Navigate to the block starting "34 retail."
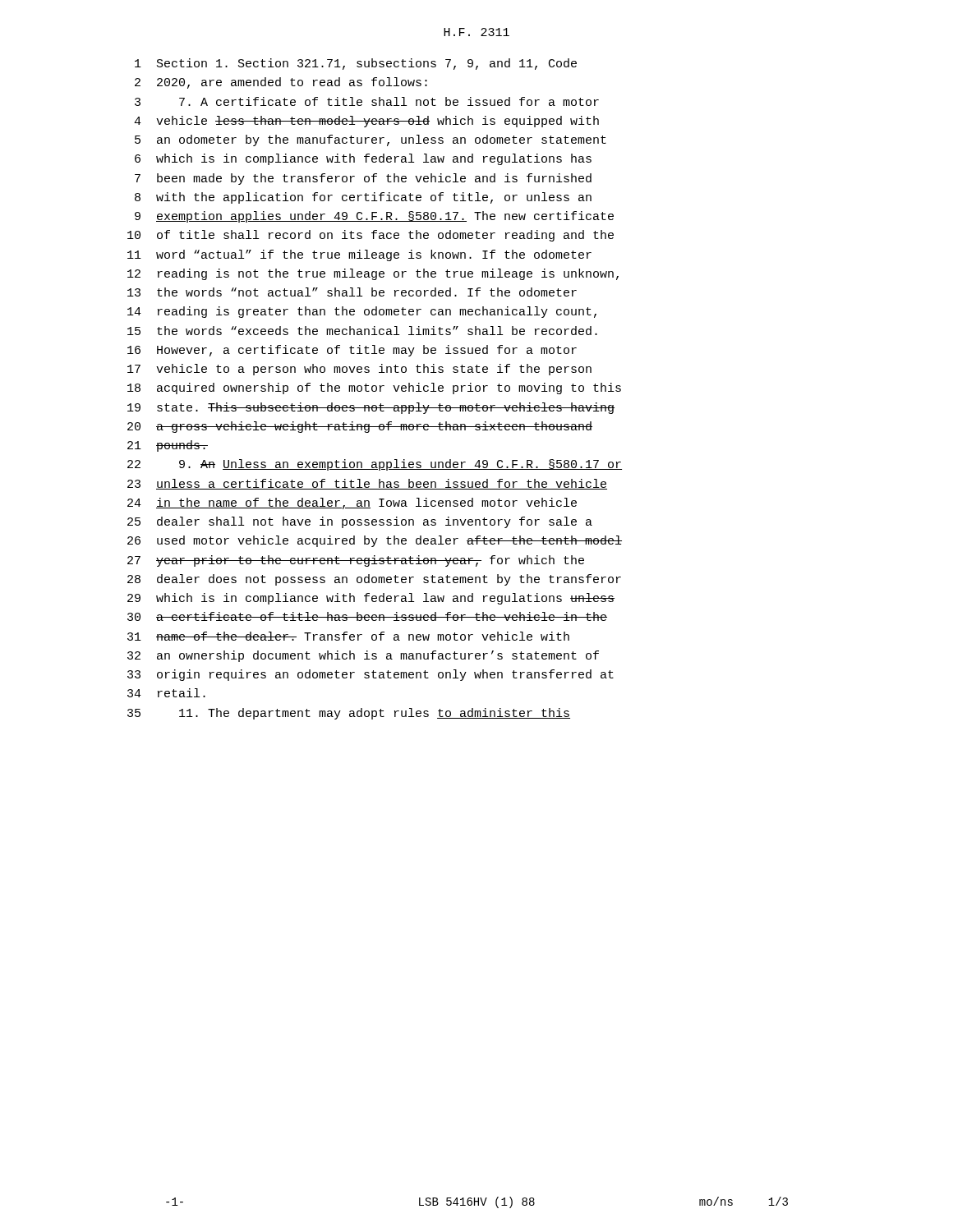This screenshot has width=953, height=1232. (x=166, y=693)
